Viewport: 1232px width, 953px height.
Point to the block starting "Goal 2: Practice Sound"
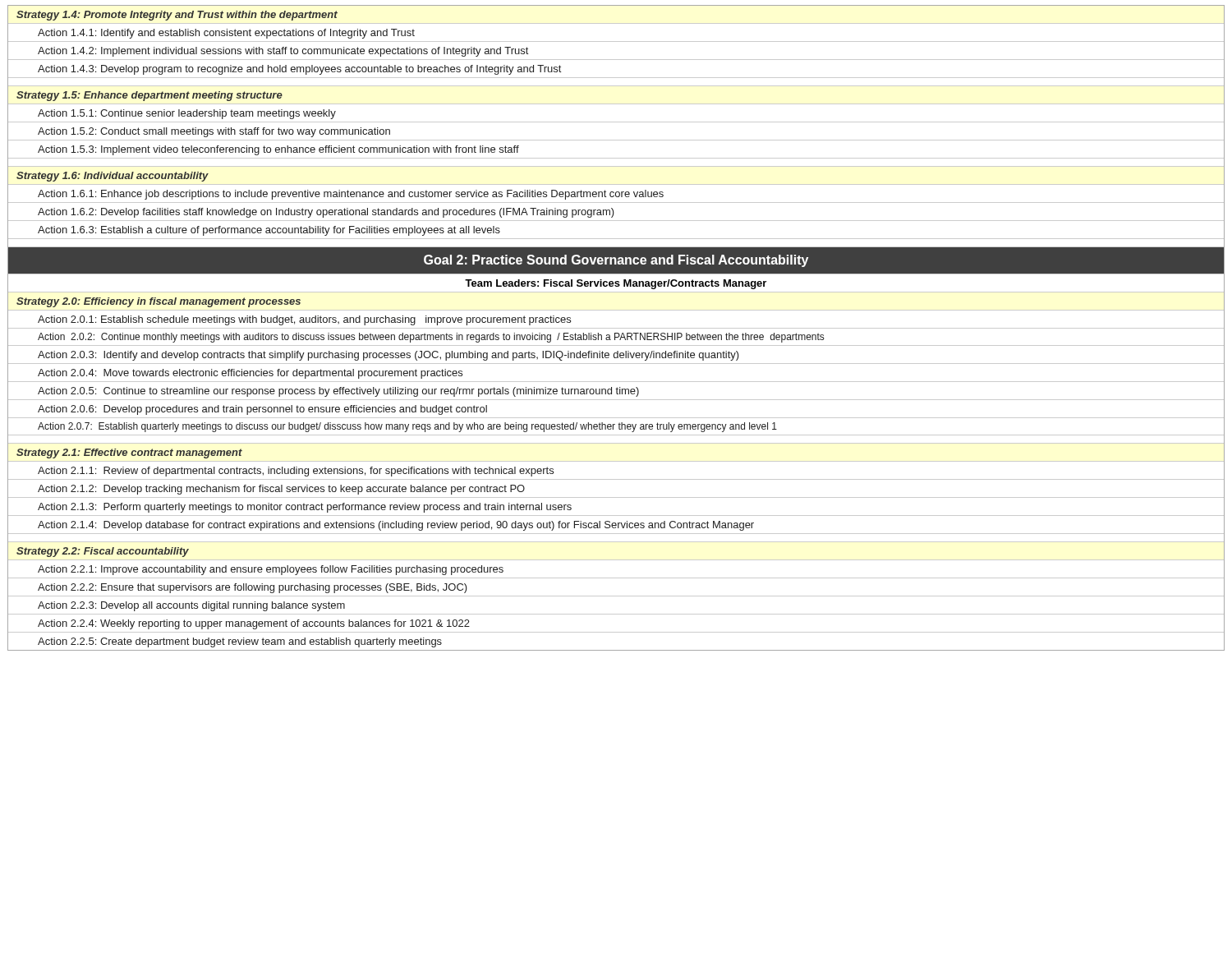click(616, 260)
